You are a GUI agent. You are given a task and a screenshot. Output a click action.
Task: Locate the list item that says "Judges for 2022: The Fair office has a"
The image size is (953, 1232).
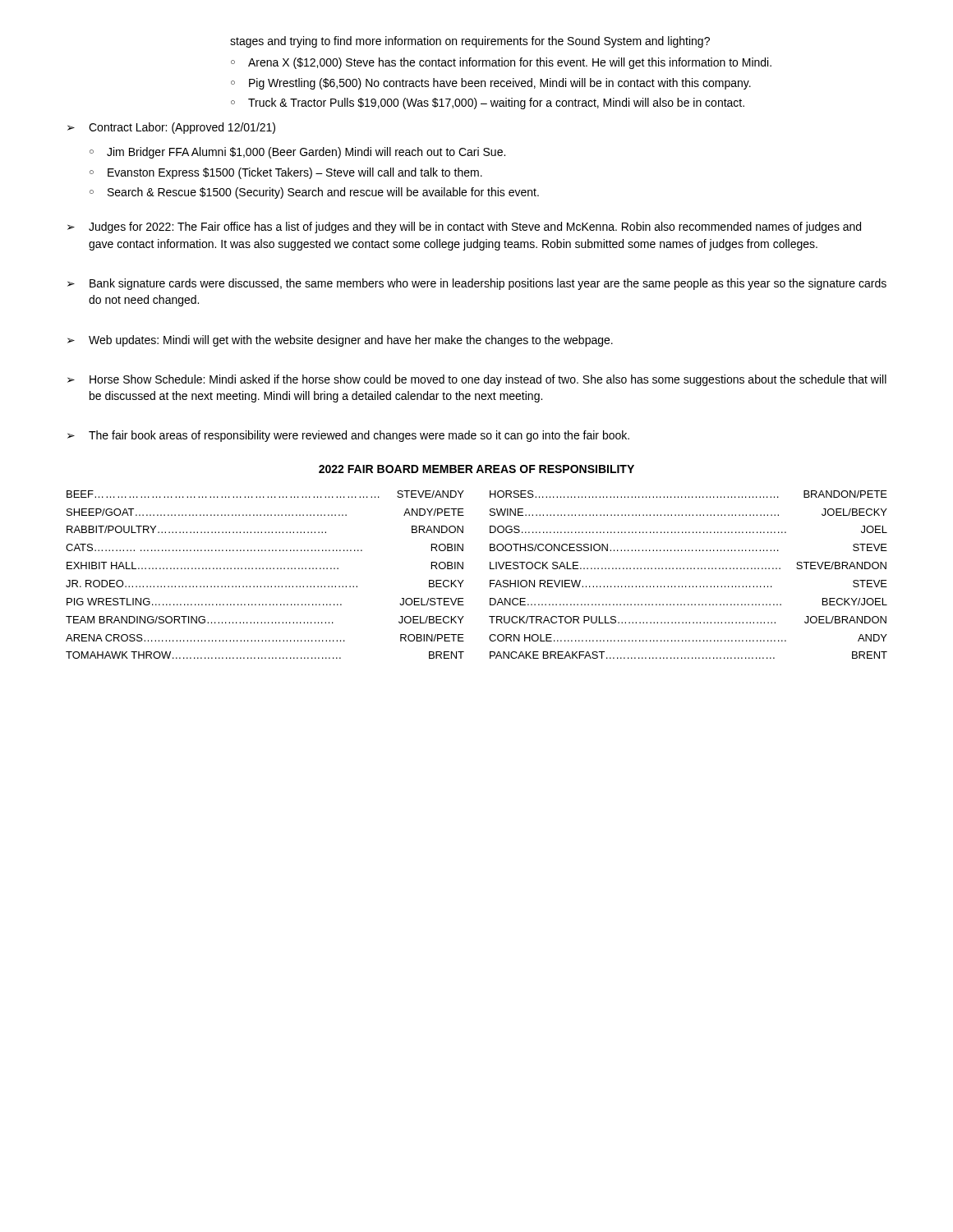point(475,235)
